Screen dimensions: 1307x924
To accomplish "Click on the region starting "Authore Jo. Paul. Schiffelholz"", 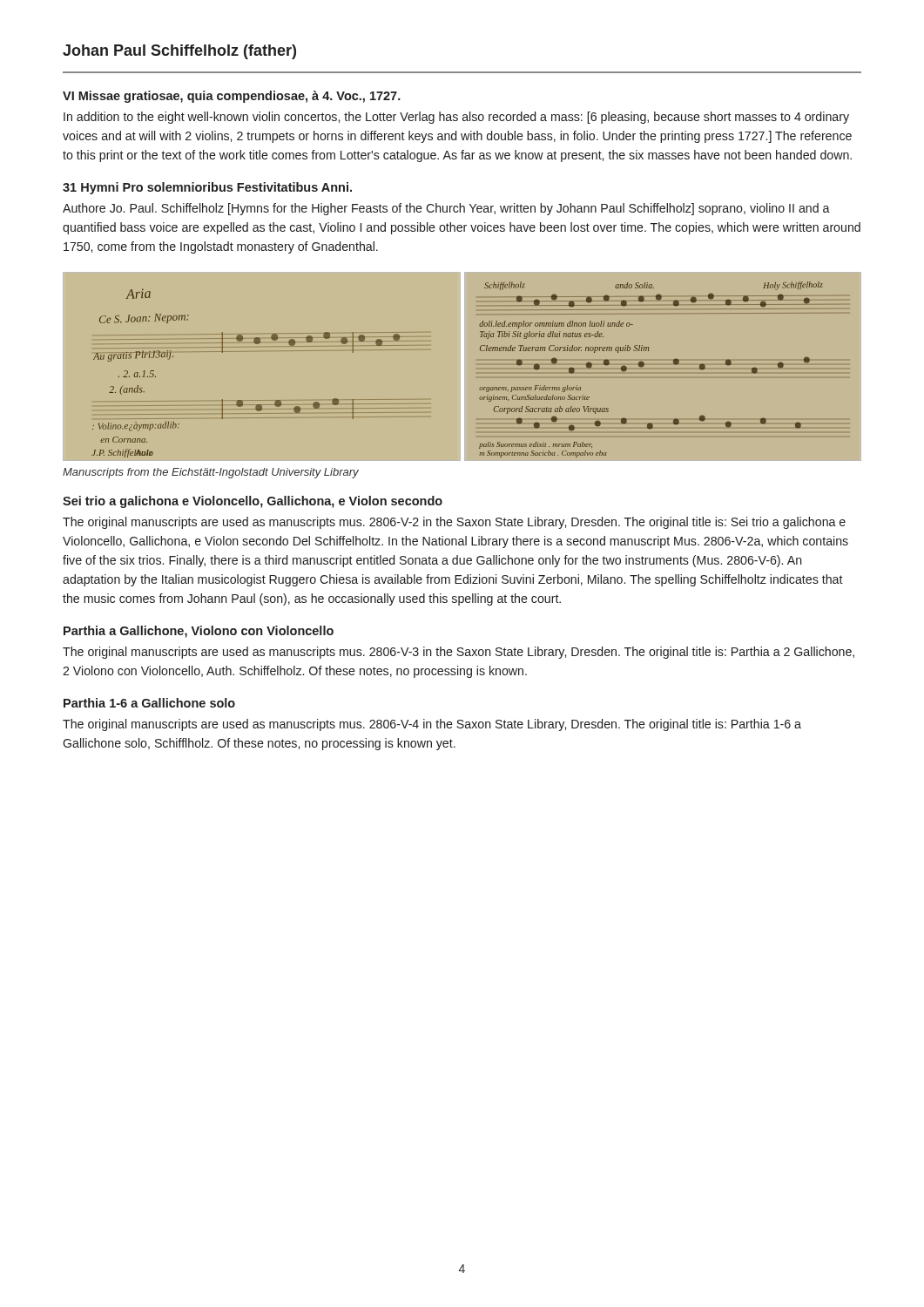I will (462, 228).
